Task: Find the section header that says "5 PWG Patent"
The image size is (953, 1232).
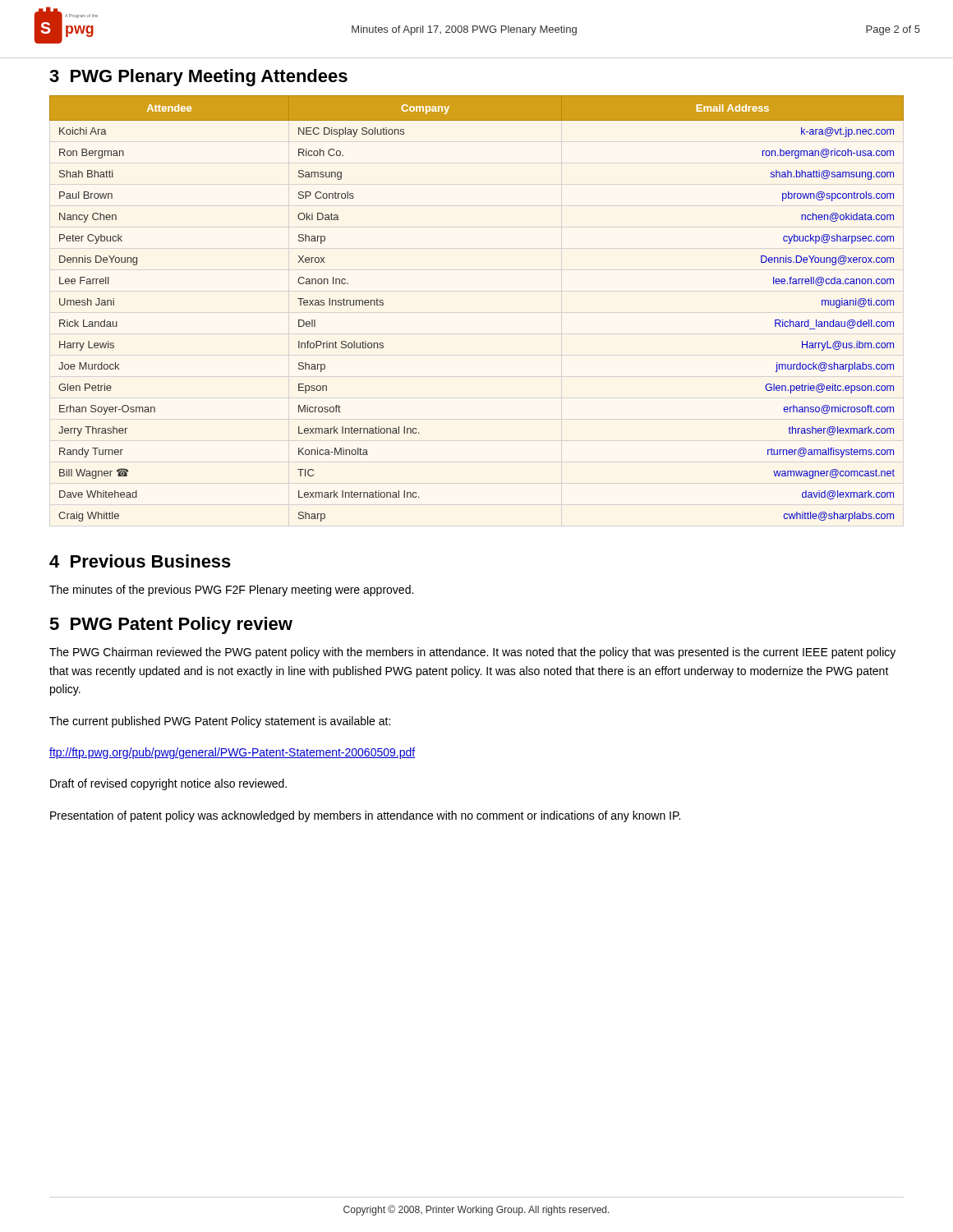Action: pos(171,624)
